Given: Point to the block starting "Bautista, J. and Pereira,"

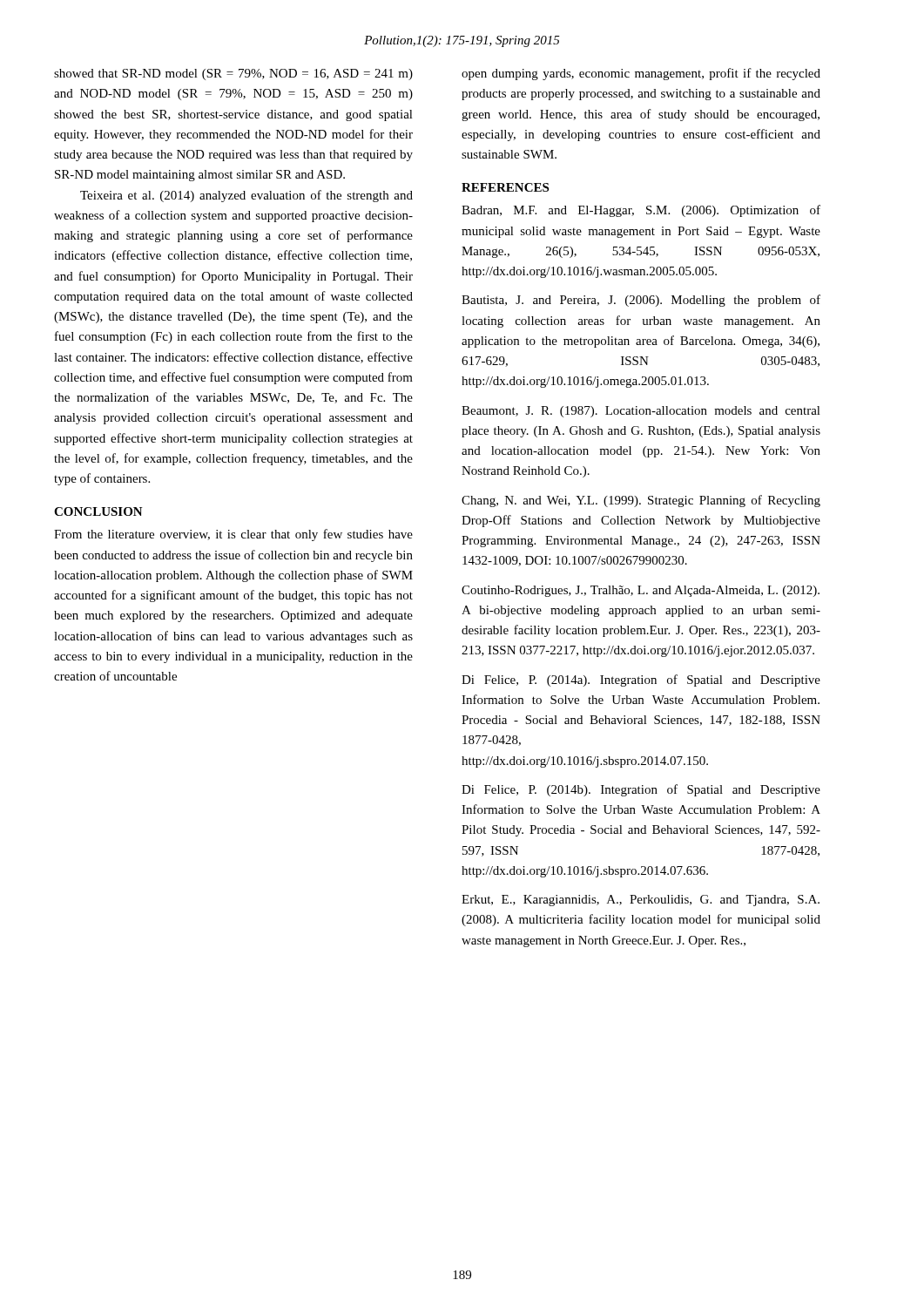Looking at the screenshot, I should pyautogui.click(x=641, y=341).
